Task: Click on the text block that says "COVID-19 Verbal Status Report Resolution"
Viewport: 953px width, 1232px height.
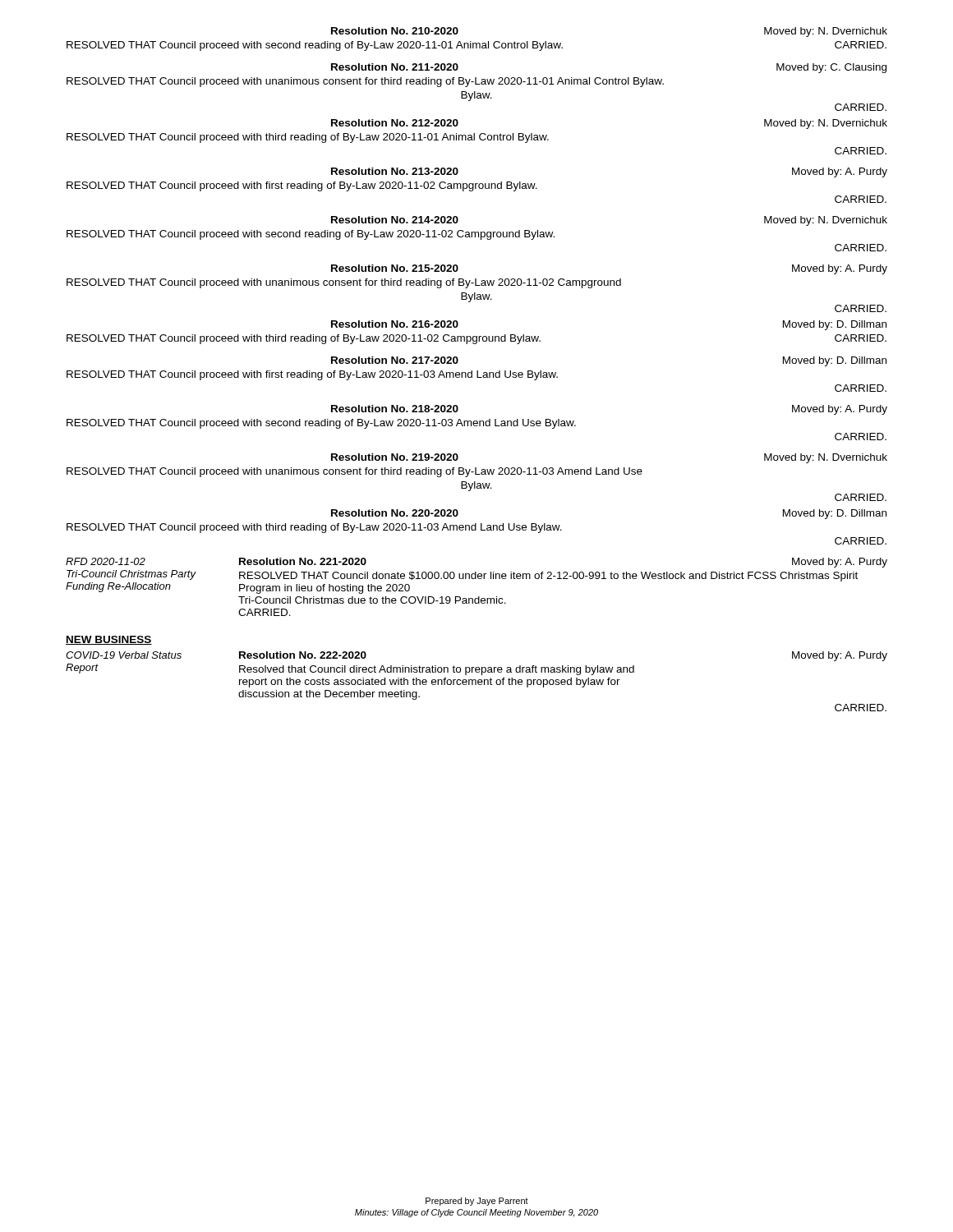Action: (476, 681)
